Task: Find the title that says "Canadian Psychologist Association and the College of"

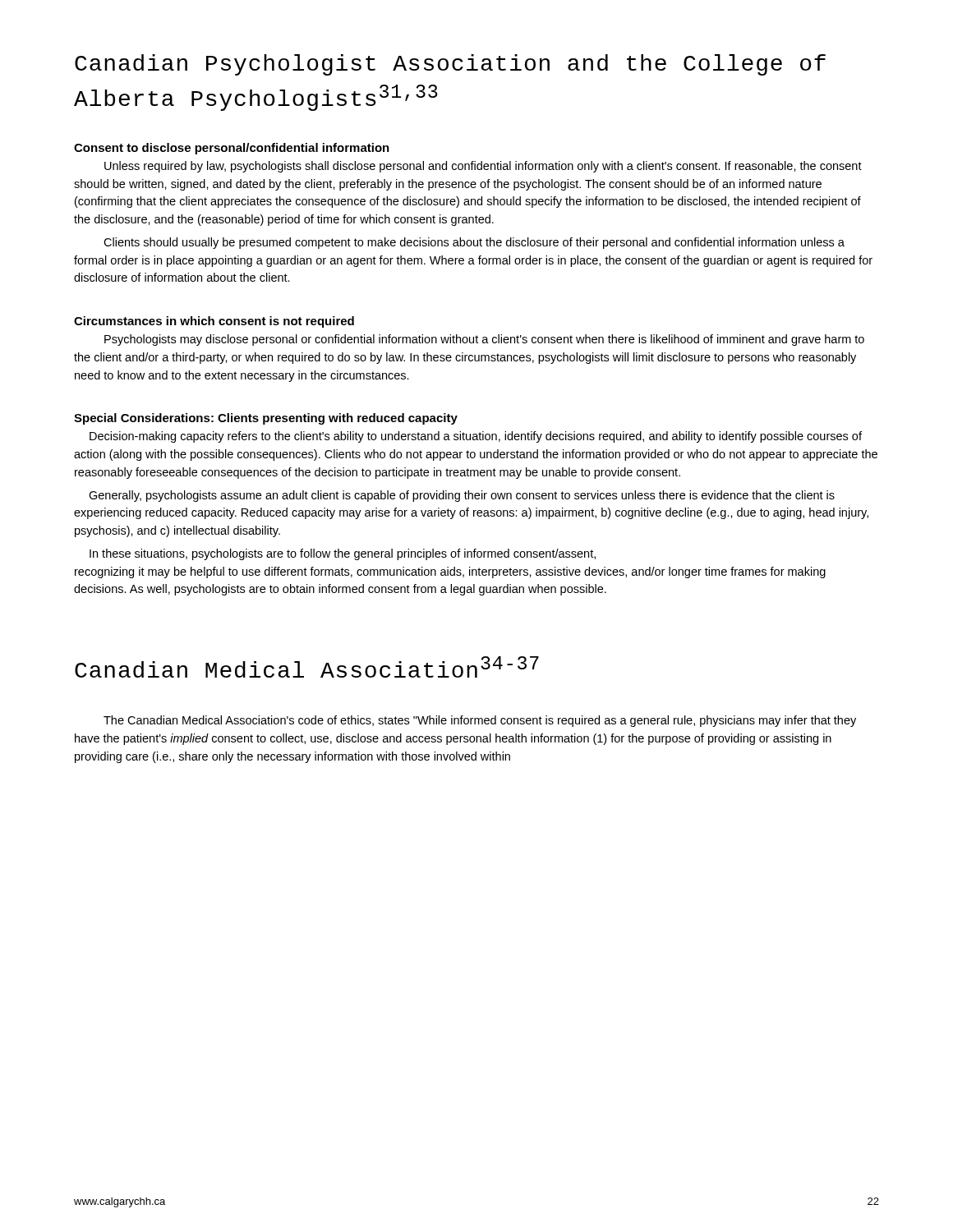Action: 451,82
